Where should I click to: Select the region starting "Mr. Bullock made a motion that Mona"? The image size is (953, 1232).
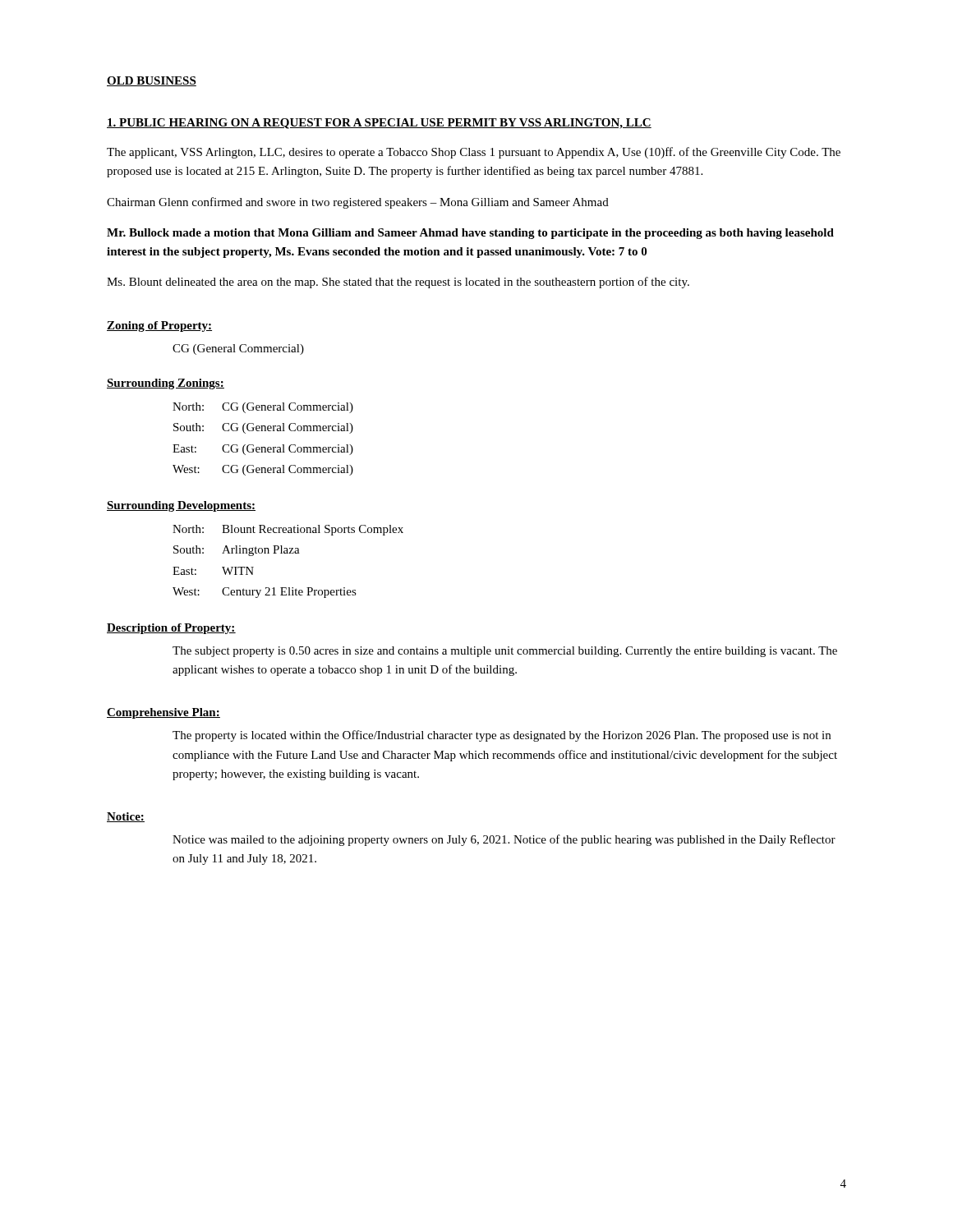(x=470, y=242)
